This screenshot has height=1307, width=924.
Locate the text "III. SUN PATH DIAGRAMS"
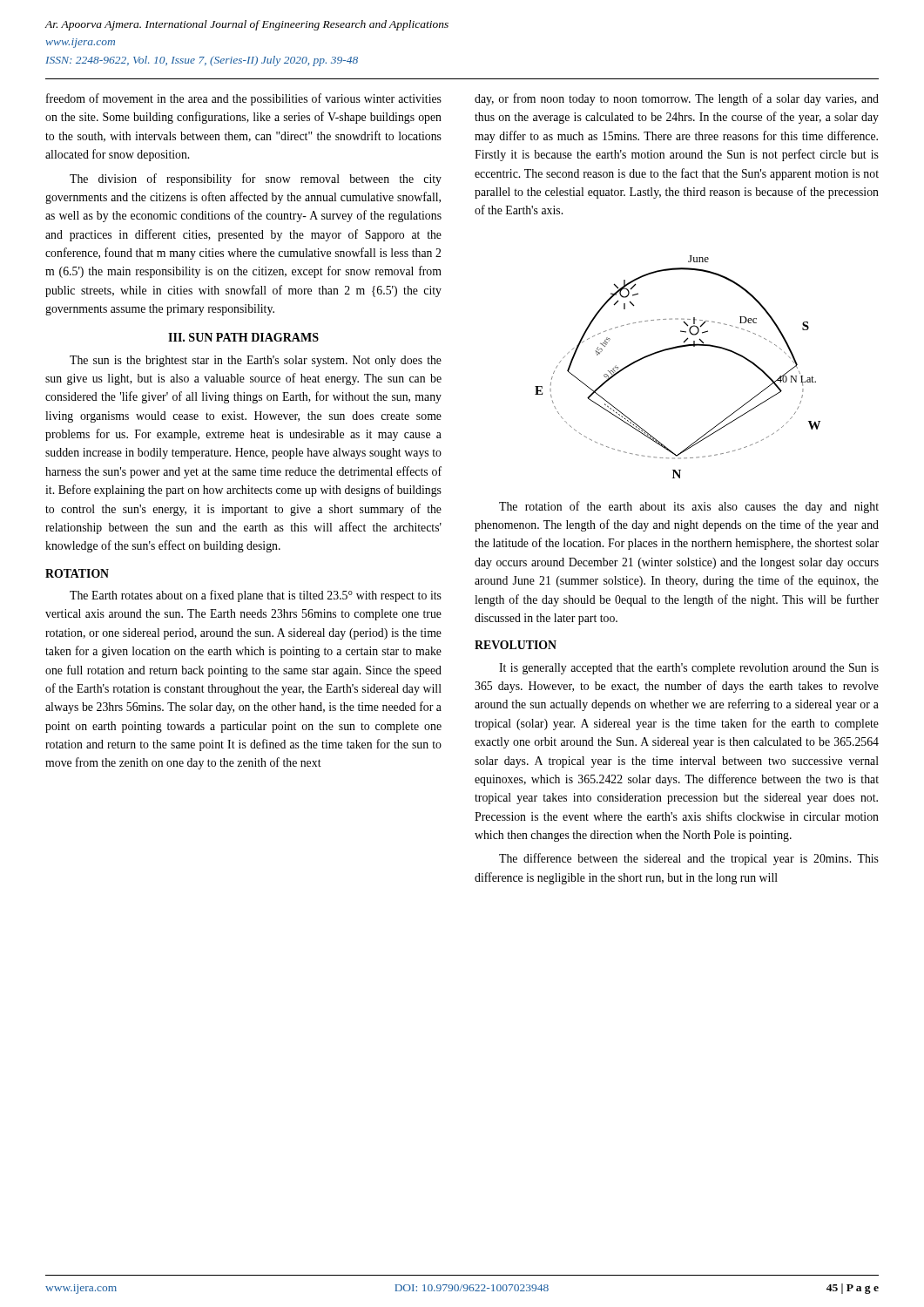pos(243,337)
